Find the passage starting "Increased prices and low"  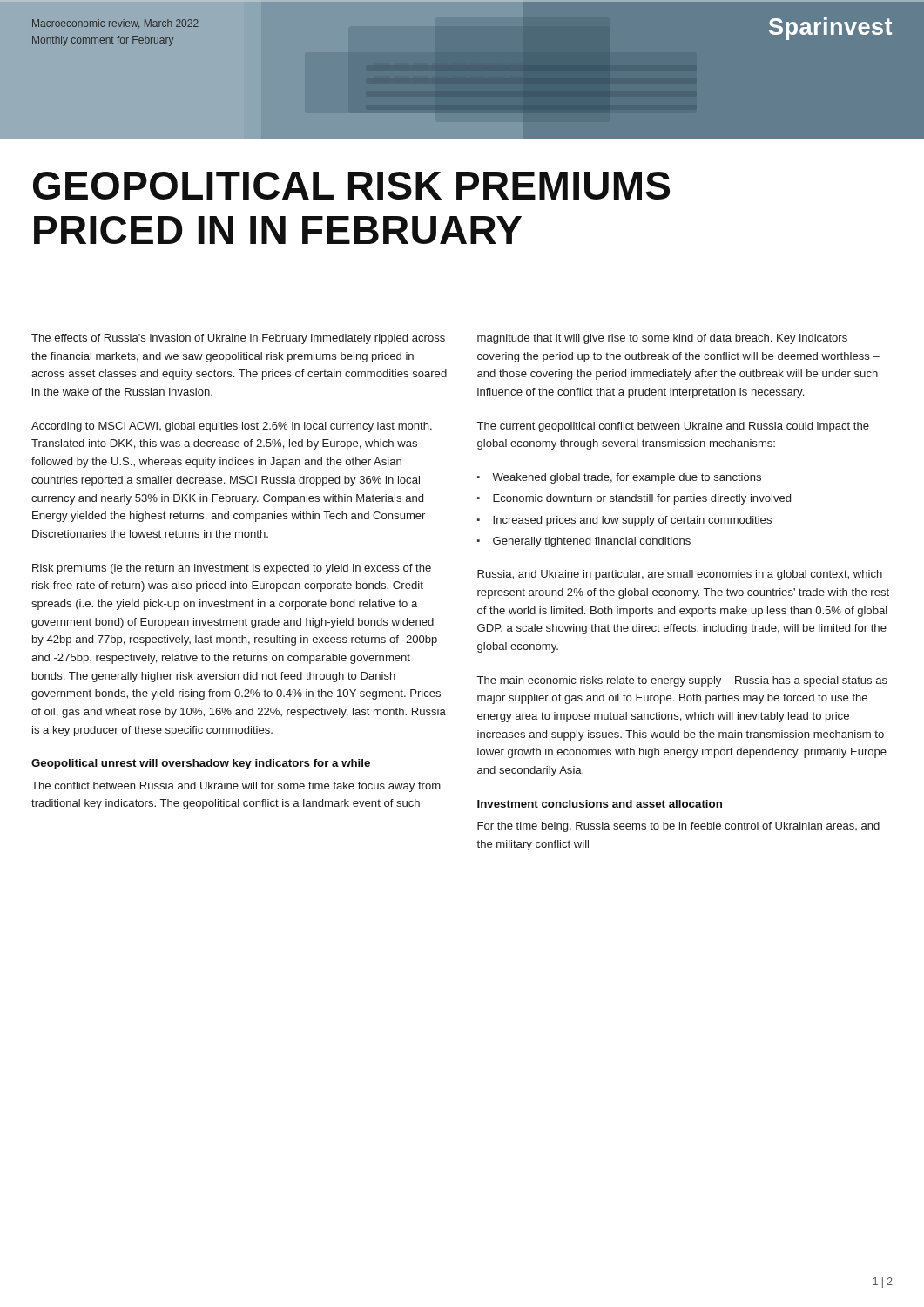pyautogui.click(x=632, y=520)
